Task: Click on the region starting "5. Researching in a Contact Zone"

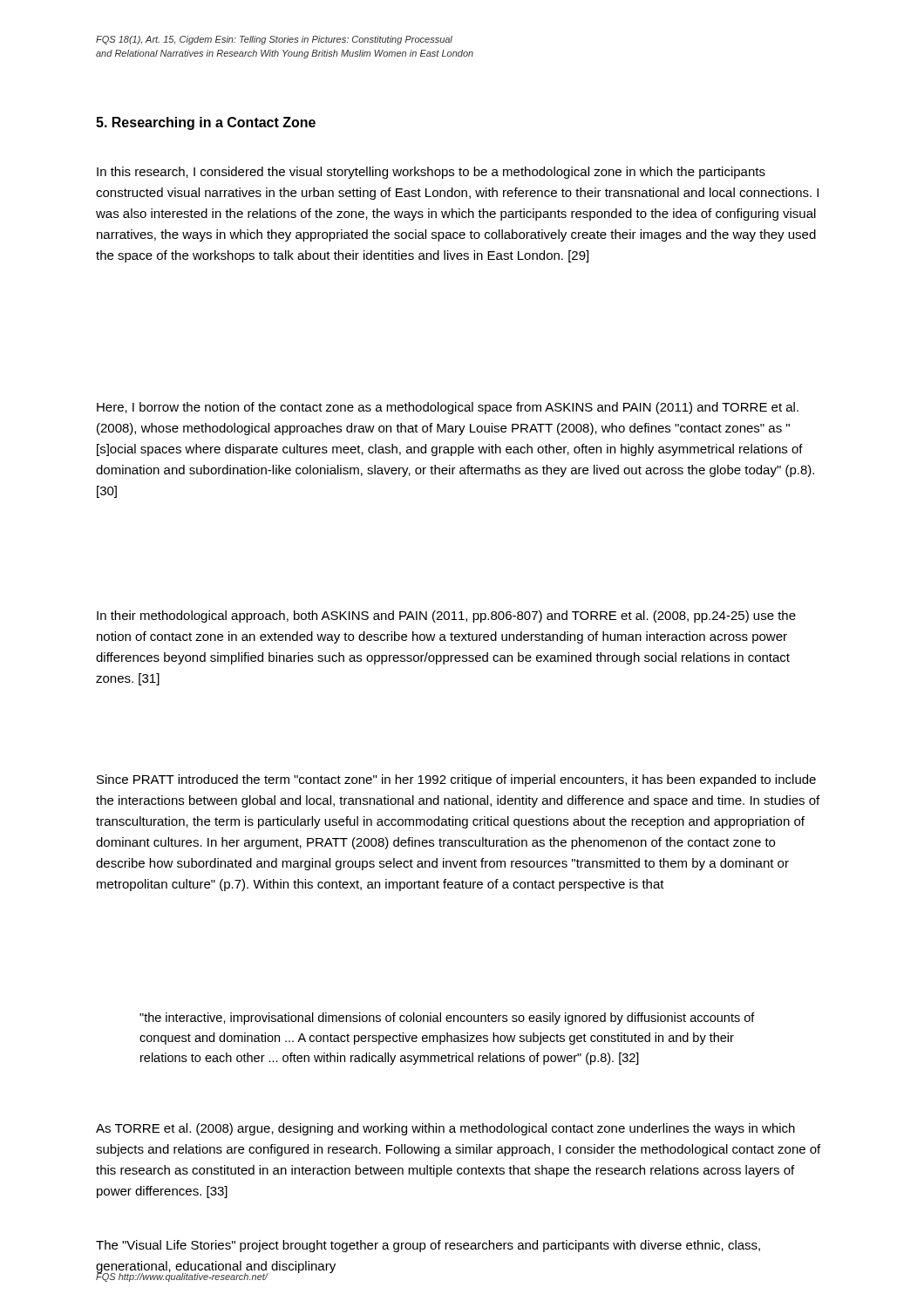Action: coord(206,122)
